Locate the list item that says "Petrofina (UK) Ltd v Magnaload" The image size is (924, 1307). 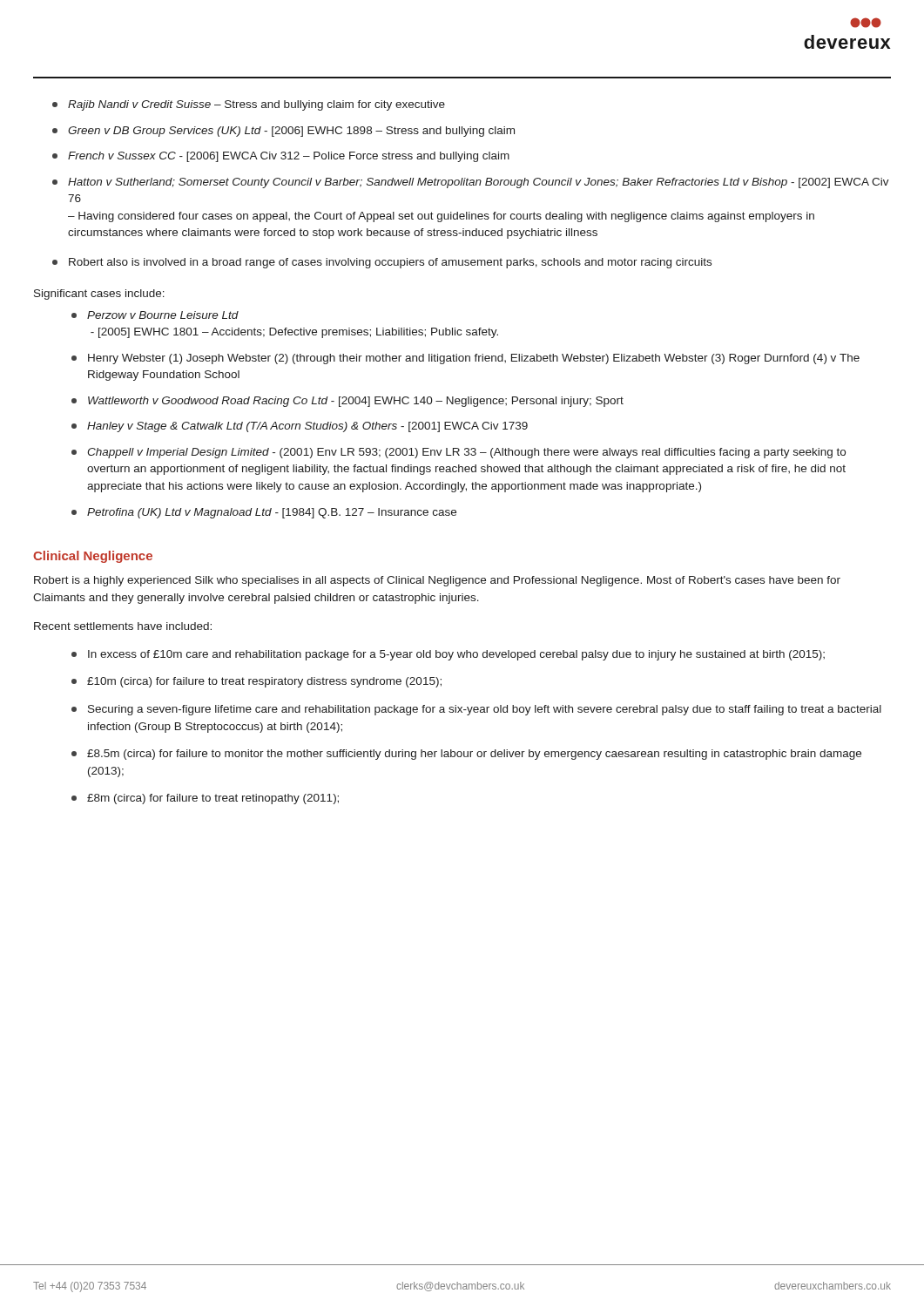(264, 513)
